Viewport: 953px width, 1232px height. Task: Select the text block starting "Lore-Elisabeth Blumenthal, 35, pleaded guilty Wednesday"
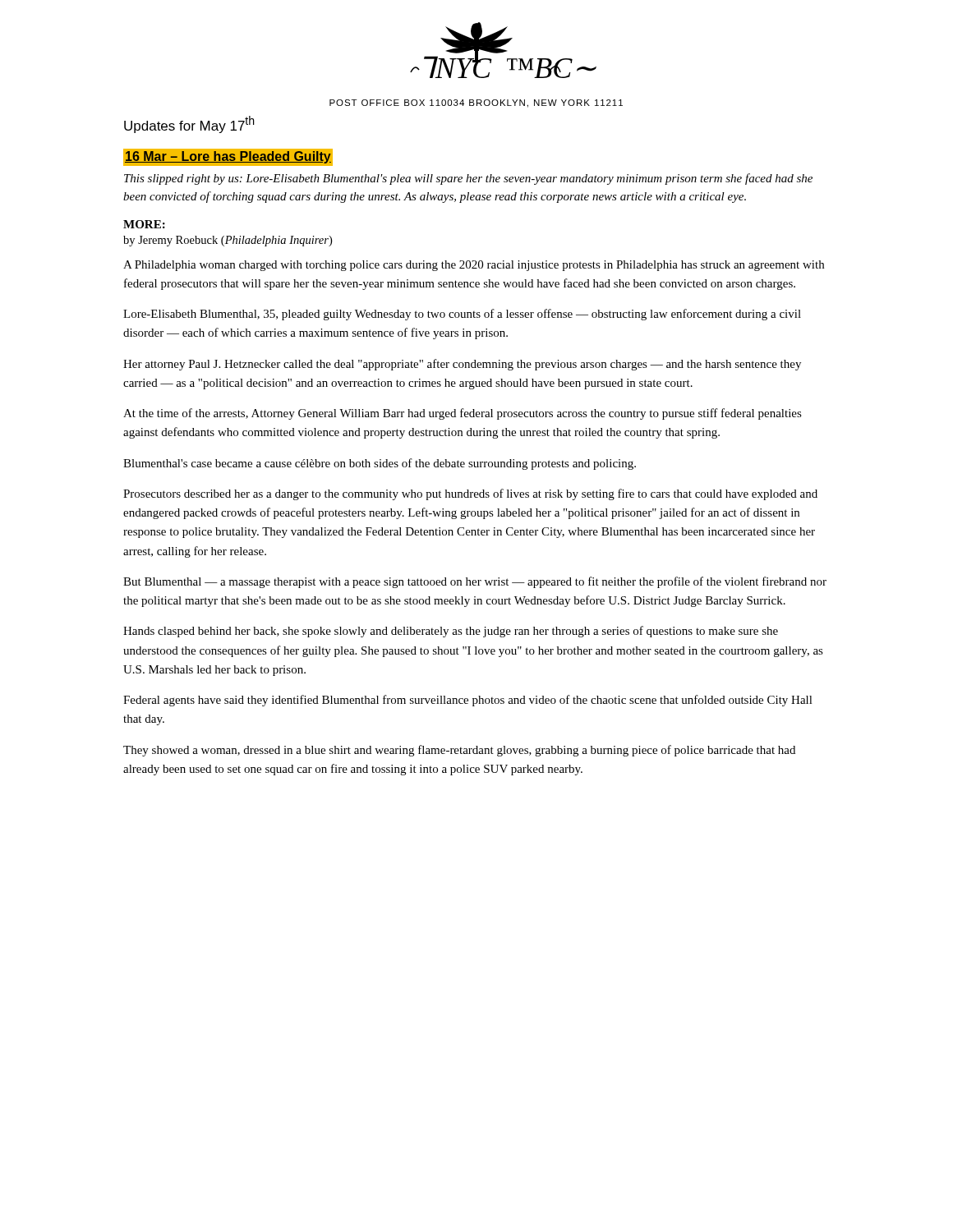coord(462,323)
